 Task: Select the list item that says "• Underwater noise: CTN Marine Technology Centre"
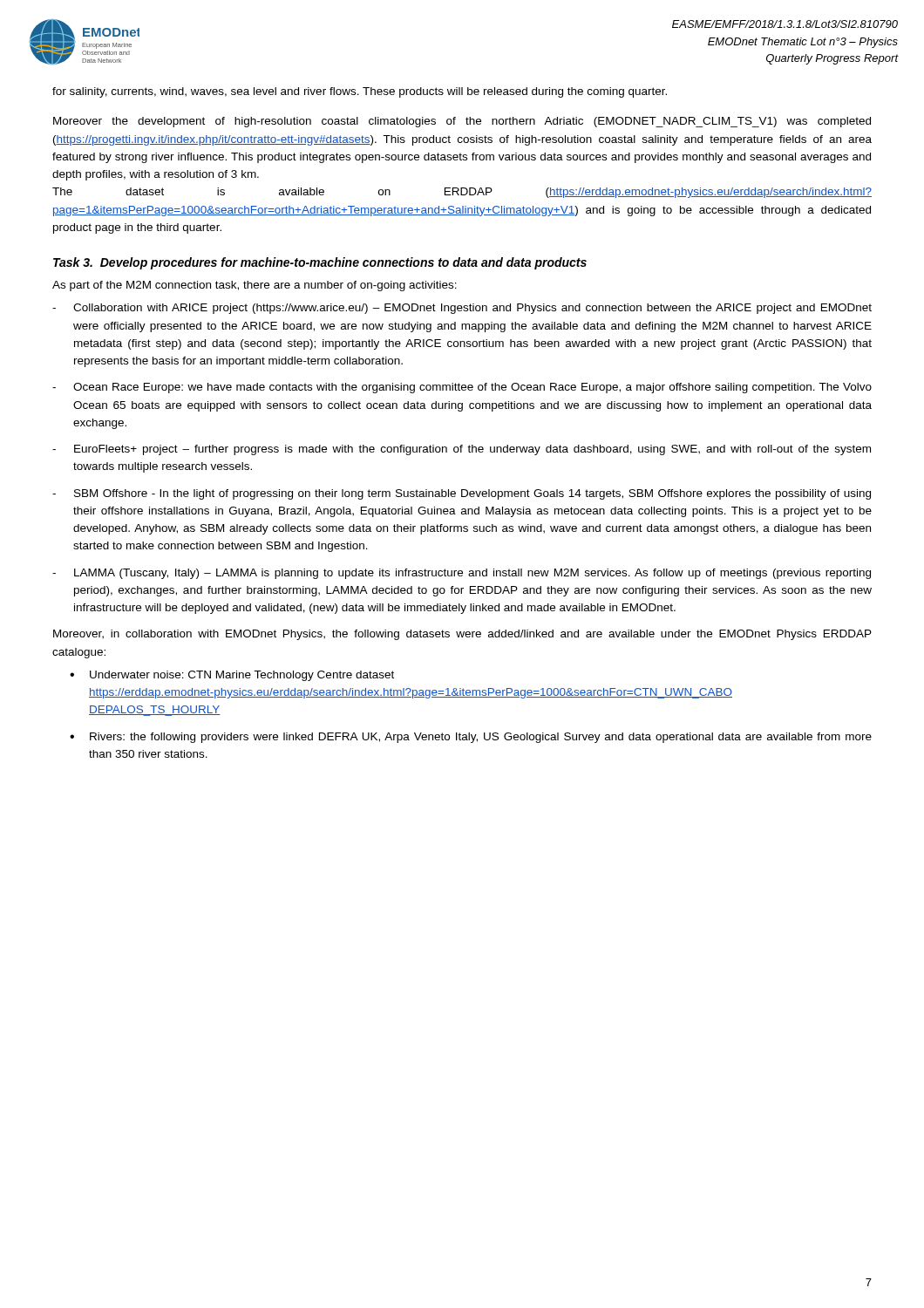[471, 693]
